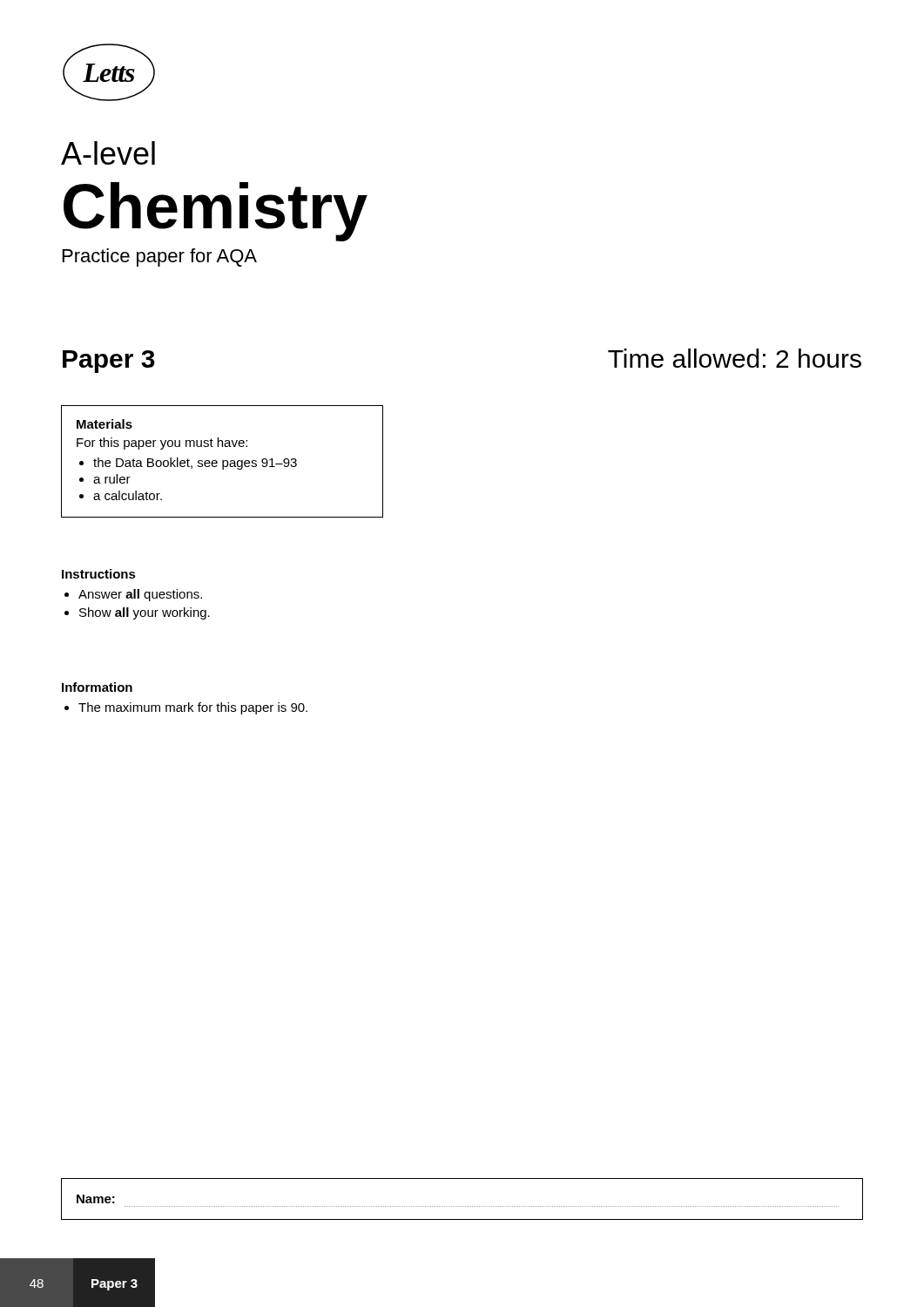Locate the table with the text "Materials For this"
This screenshot has width=924, height=1307.
[222, 461]
